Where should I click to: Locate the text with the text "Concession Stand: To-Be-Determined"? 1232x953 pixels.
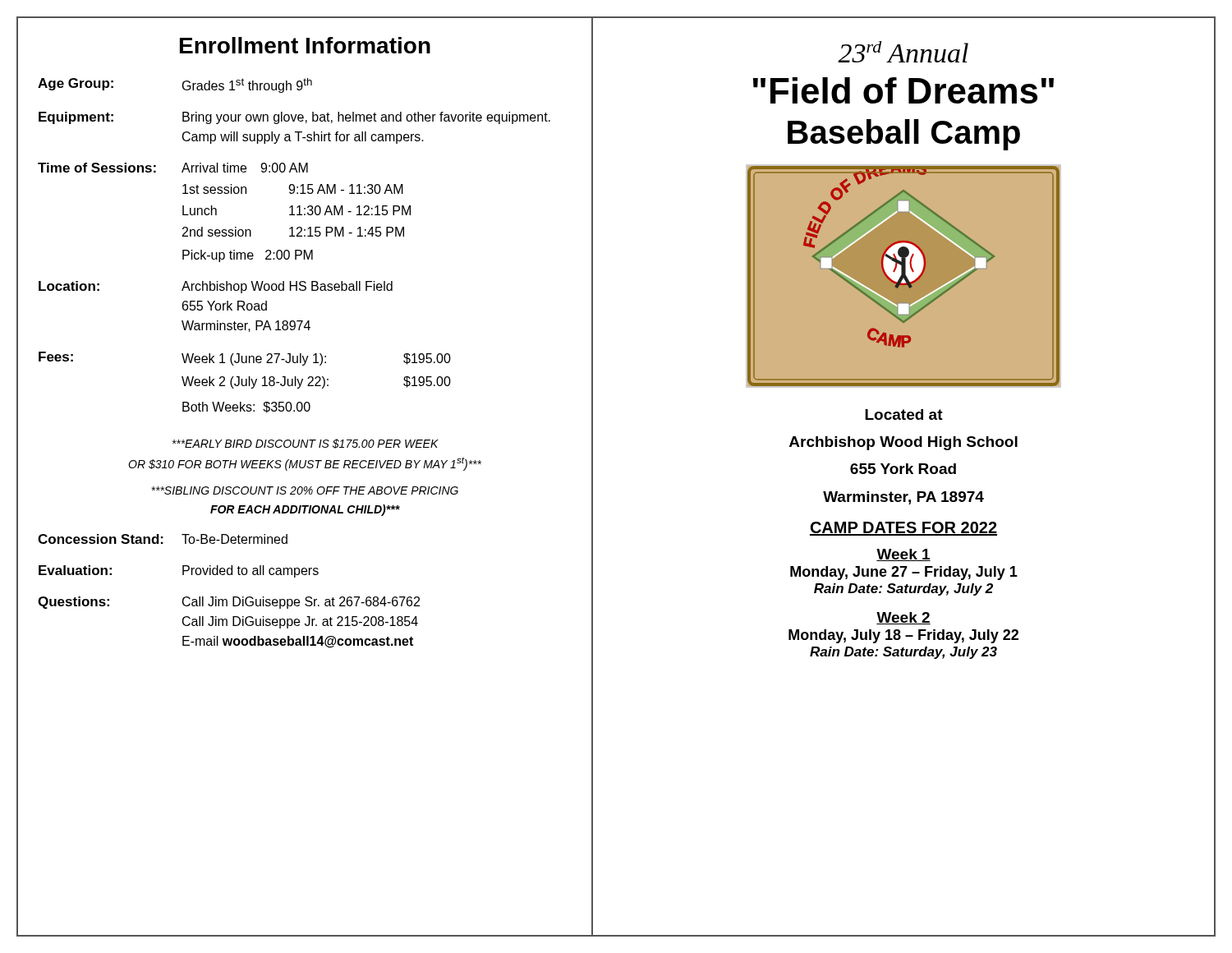[163, 539]
